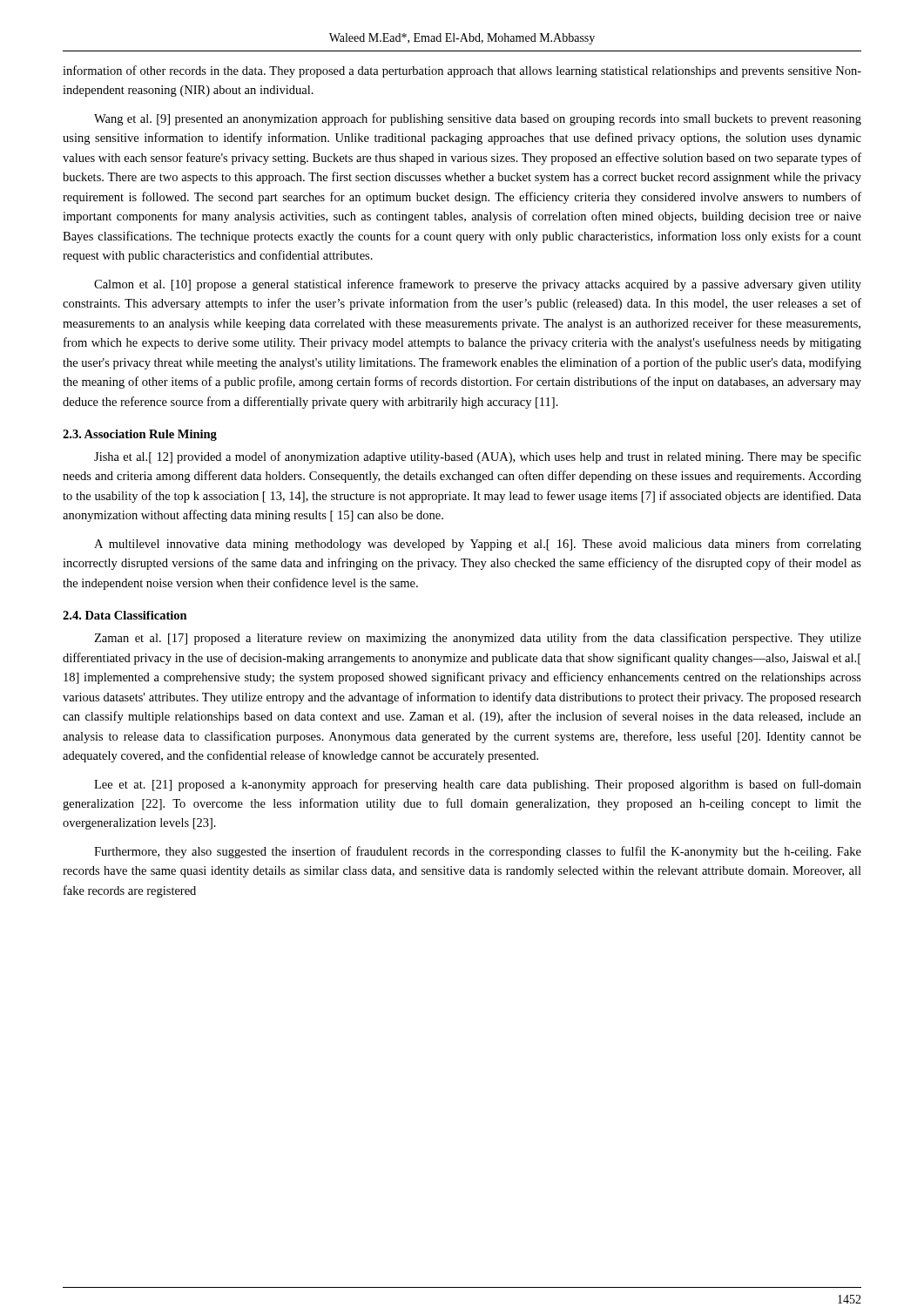The width and height of the screenshot is (924, 1307).
Task: Click on the region starting "Jisha et al.["
Action: (x=462, y=486)
